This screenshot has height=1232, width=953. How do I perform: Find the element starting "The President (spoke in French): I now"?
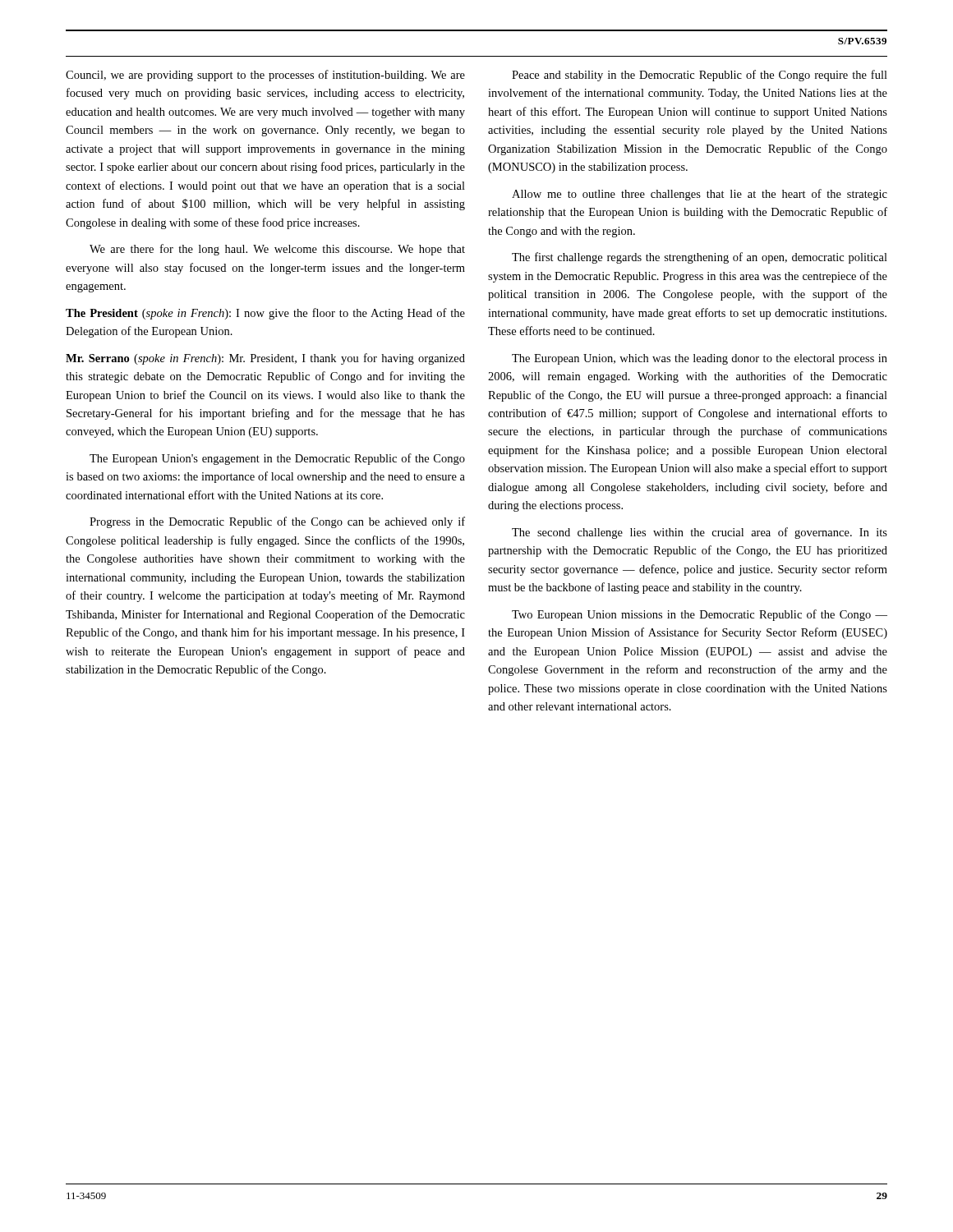[x=265, y=322]
